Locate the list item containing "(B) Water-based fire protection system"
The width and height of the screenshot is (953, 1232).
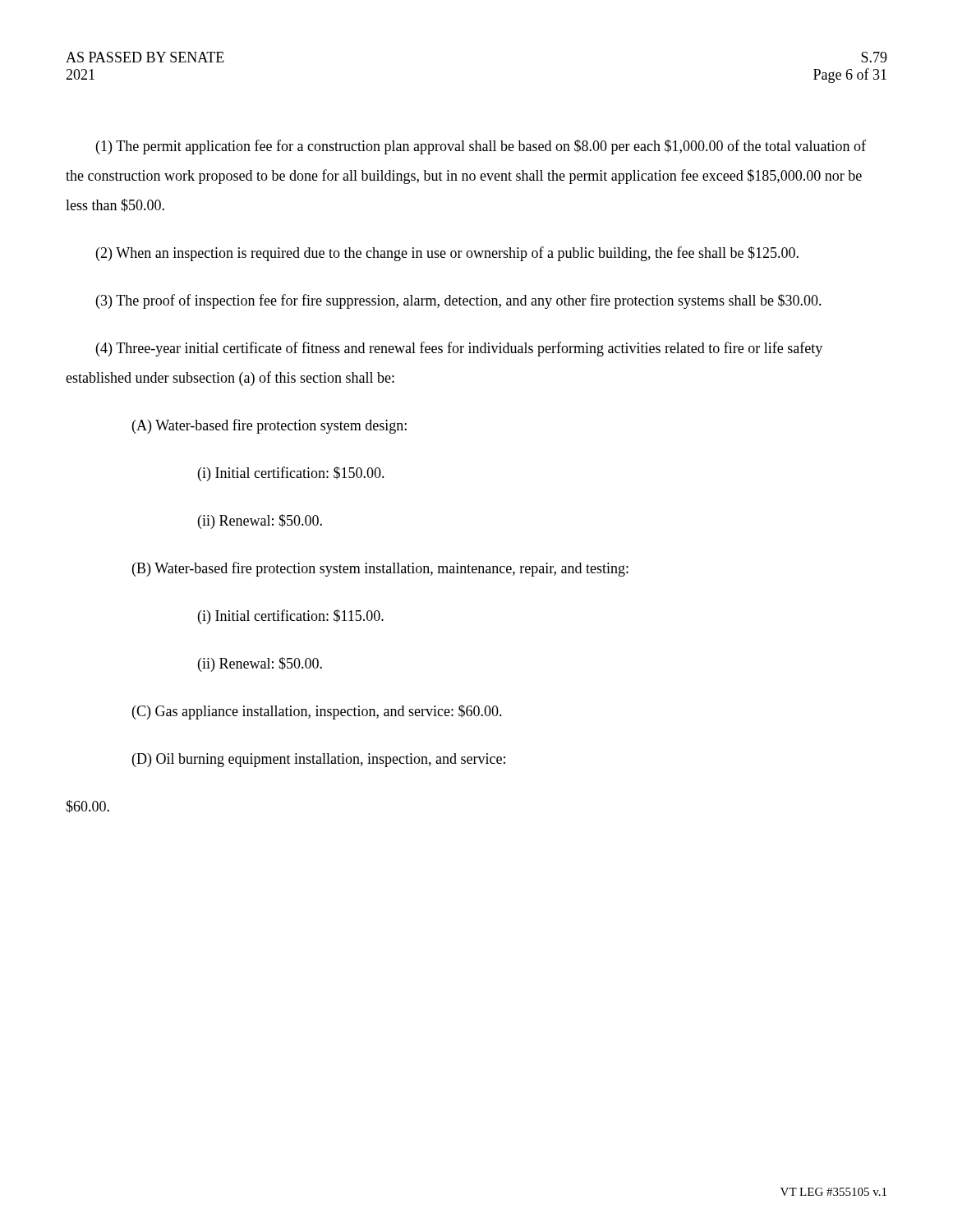pyautogui.click(x=380, y=568)
